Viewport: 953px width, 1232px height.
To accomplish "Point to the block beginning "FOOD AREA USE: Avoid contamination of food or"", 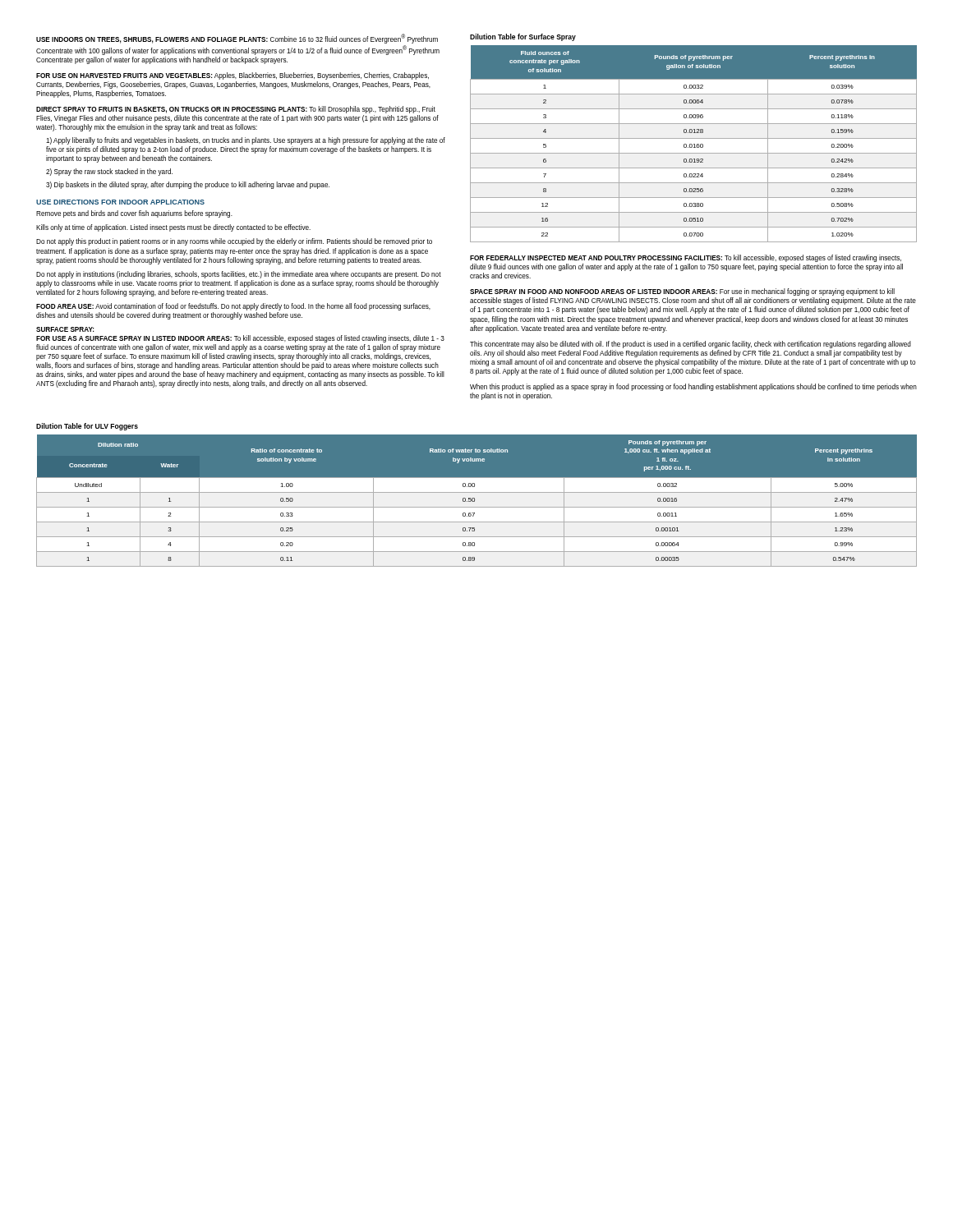I will point(233,311).
